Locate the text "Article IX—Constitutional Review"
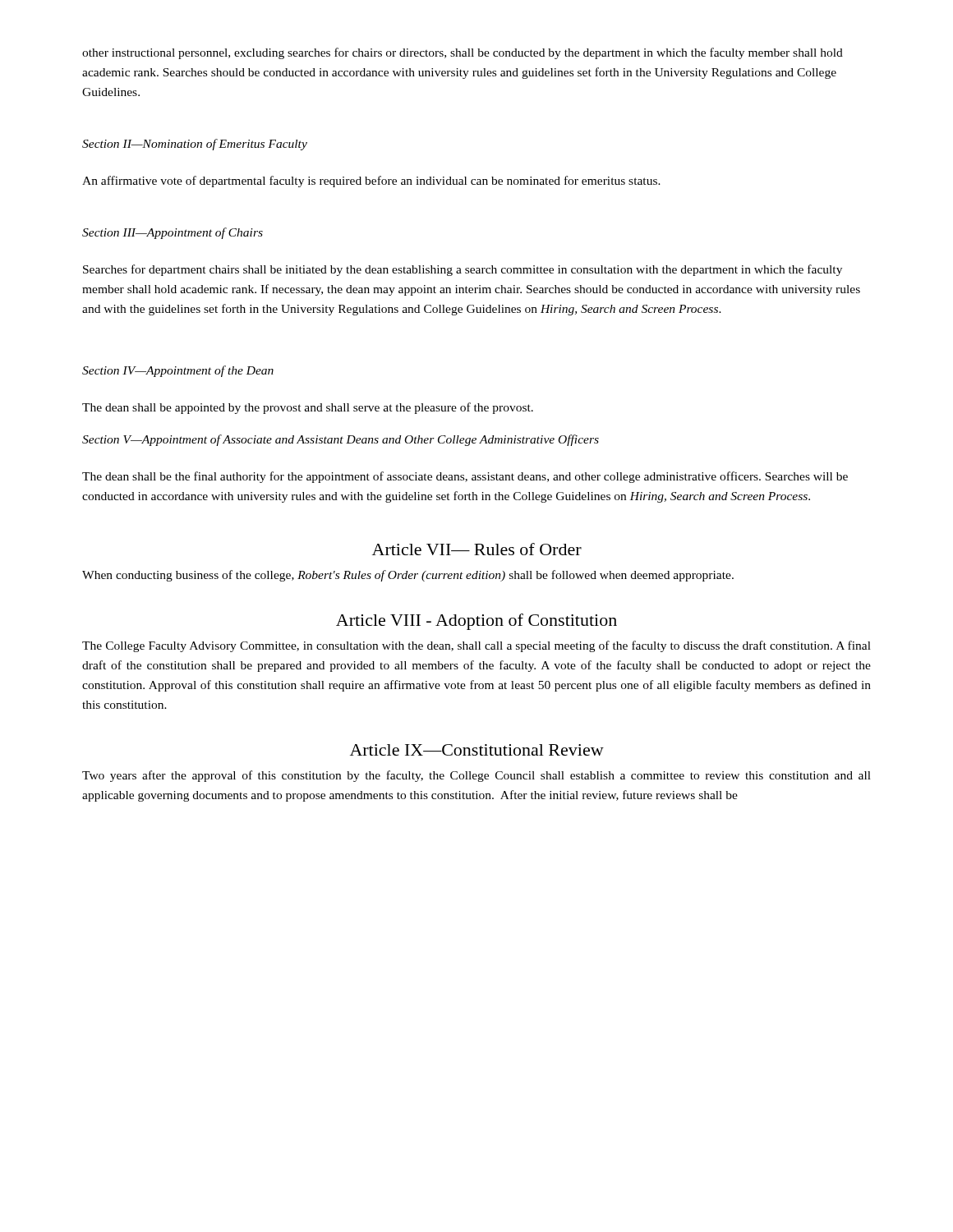Viewport: 953px width, 1232px height. click(x=476, y=750)
